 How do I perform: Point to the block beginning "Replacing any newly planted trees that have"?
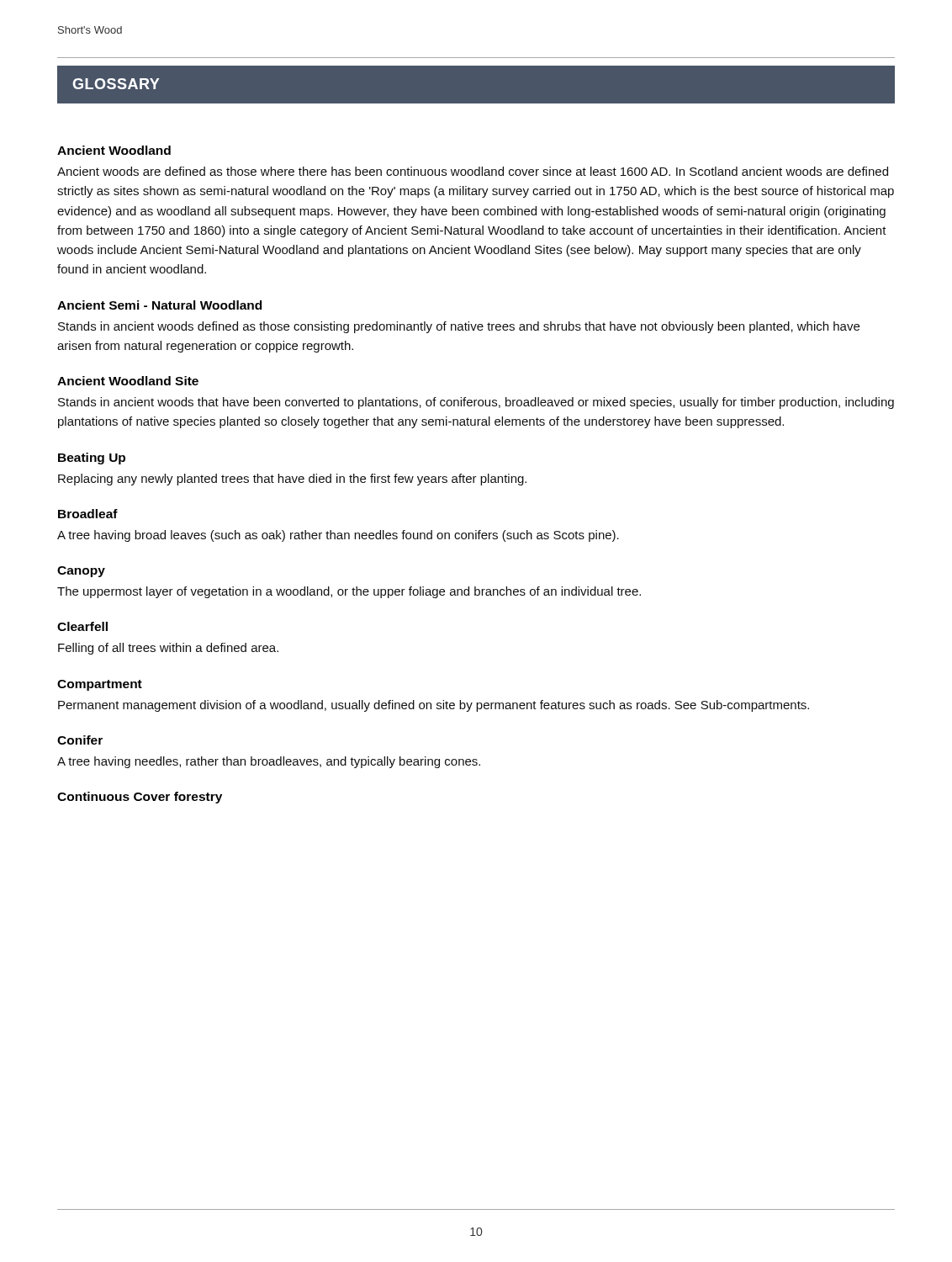point(292,478)
